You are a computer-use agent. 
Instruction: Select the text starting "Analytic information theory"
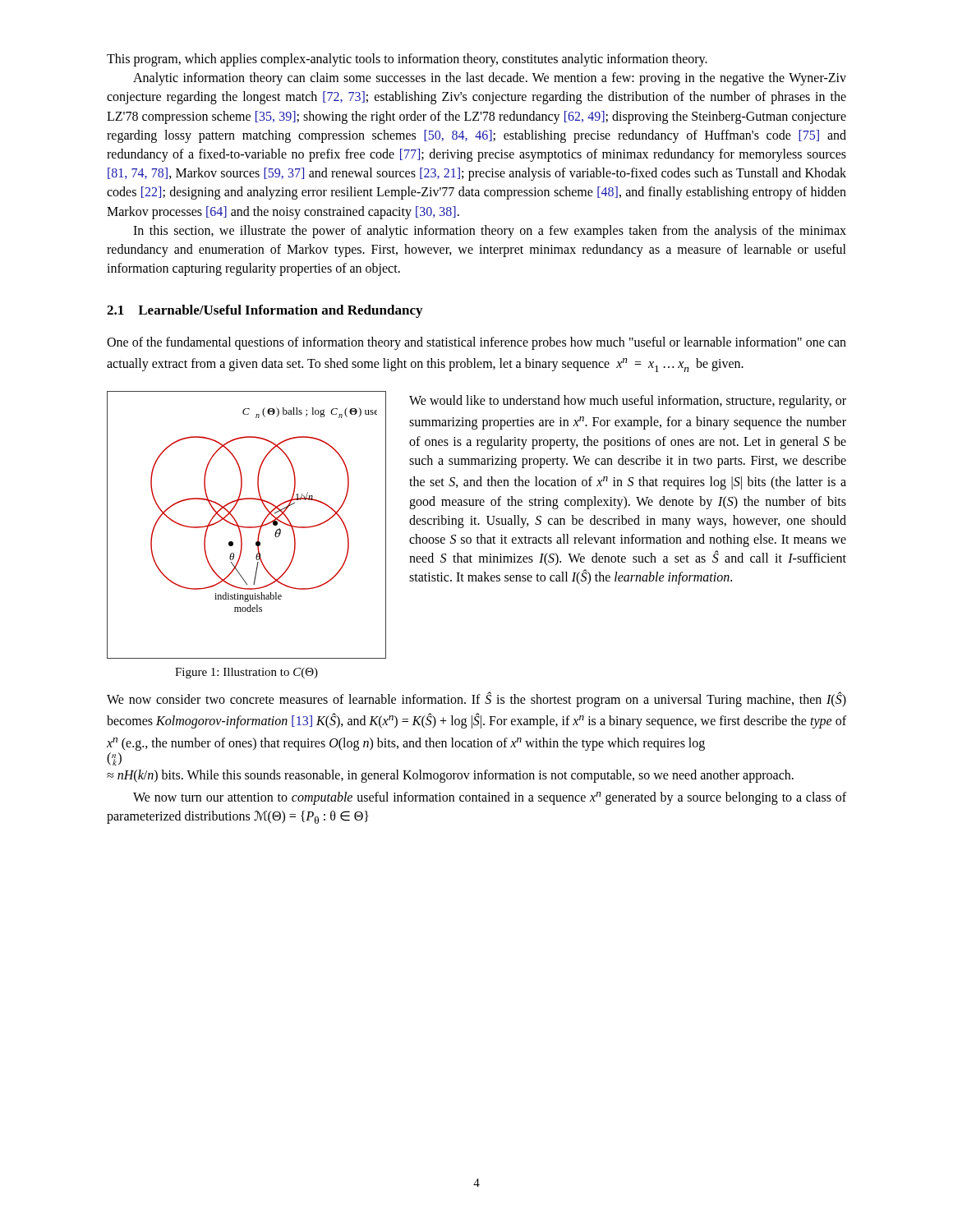[476, 145]
